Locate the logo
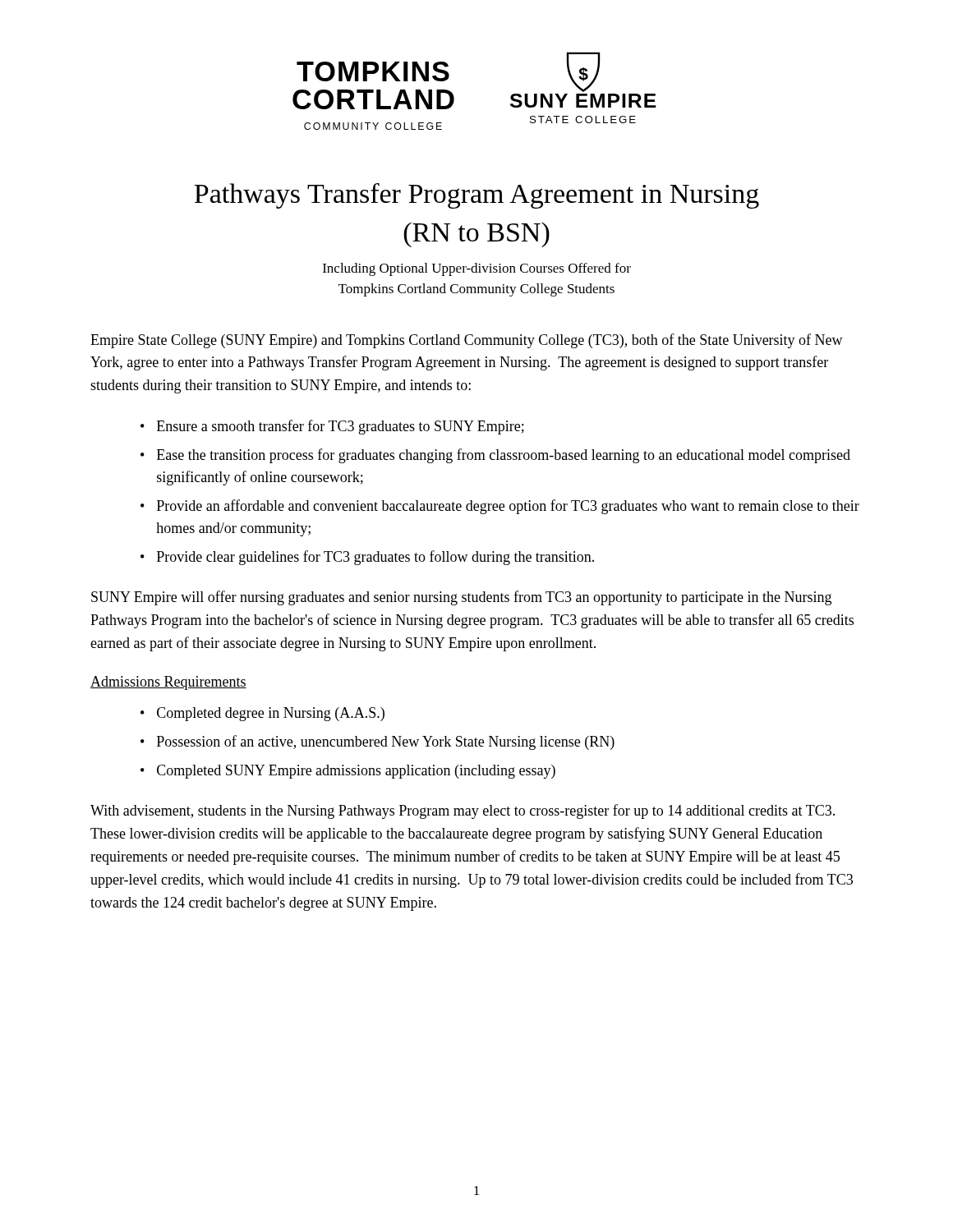This screenshot has height=1232, width=953. (x=476, y=99)
